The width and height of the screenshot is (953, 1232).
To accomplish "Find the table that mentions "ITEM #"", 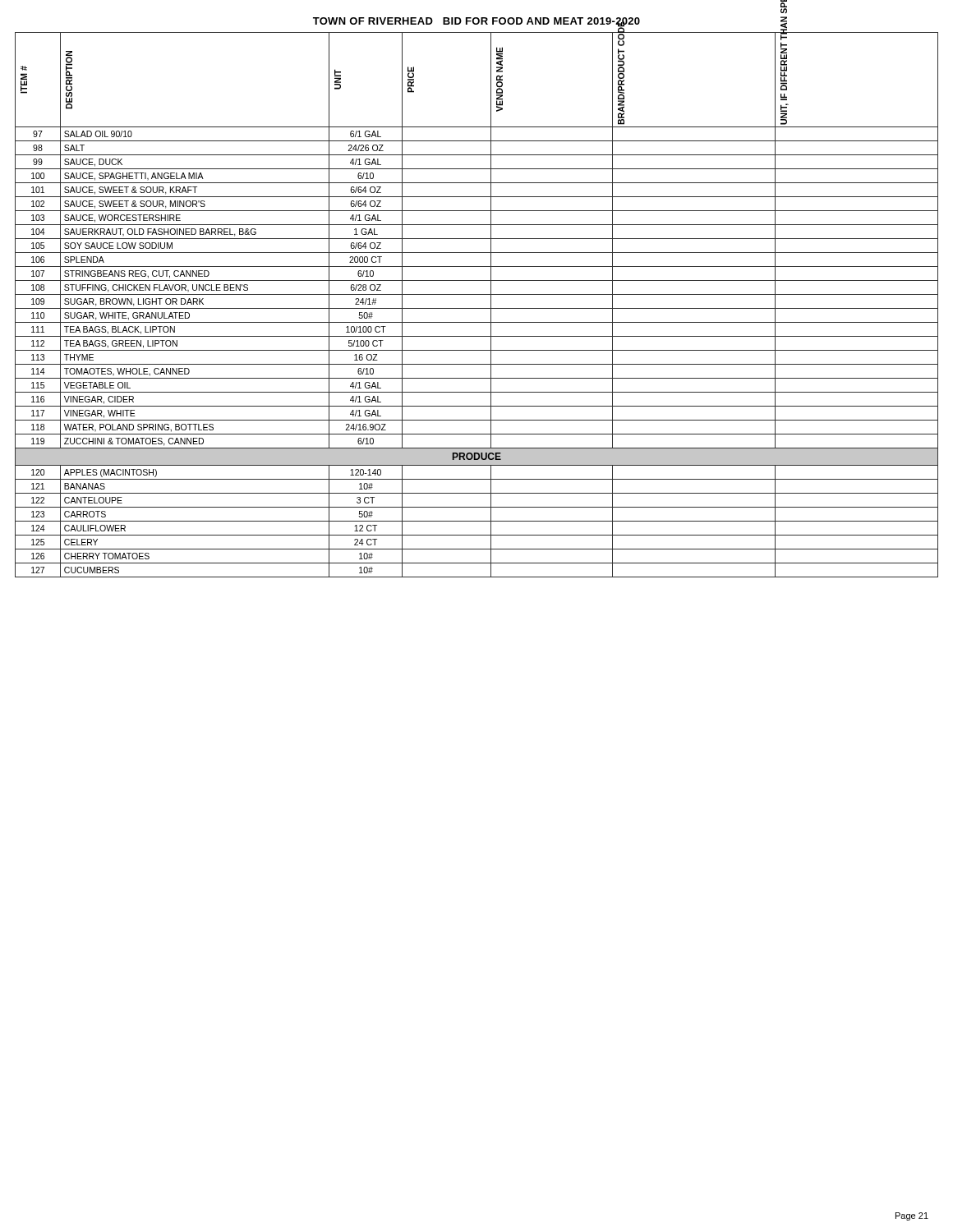I will point(476,305).
